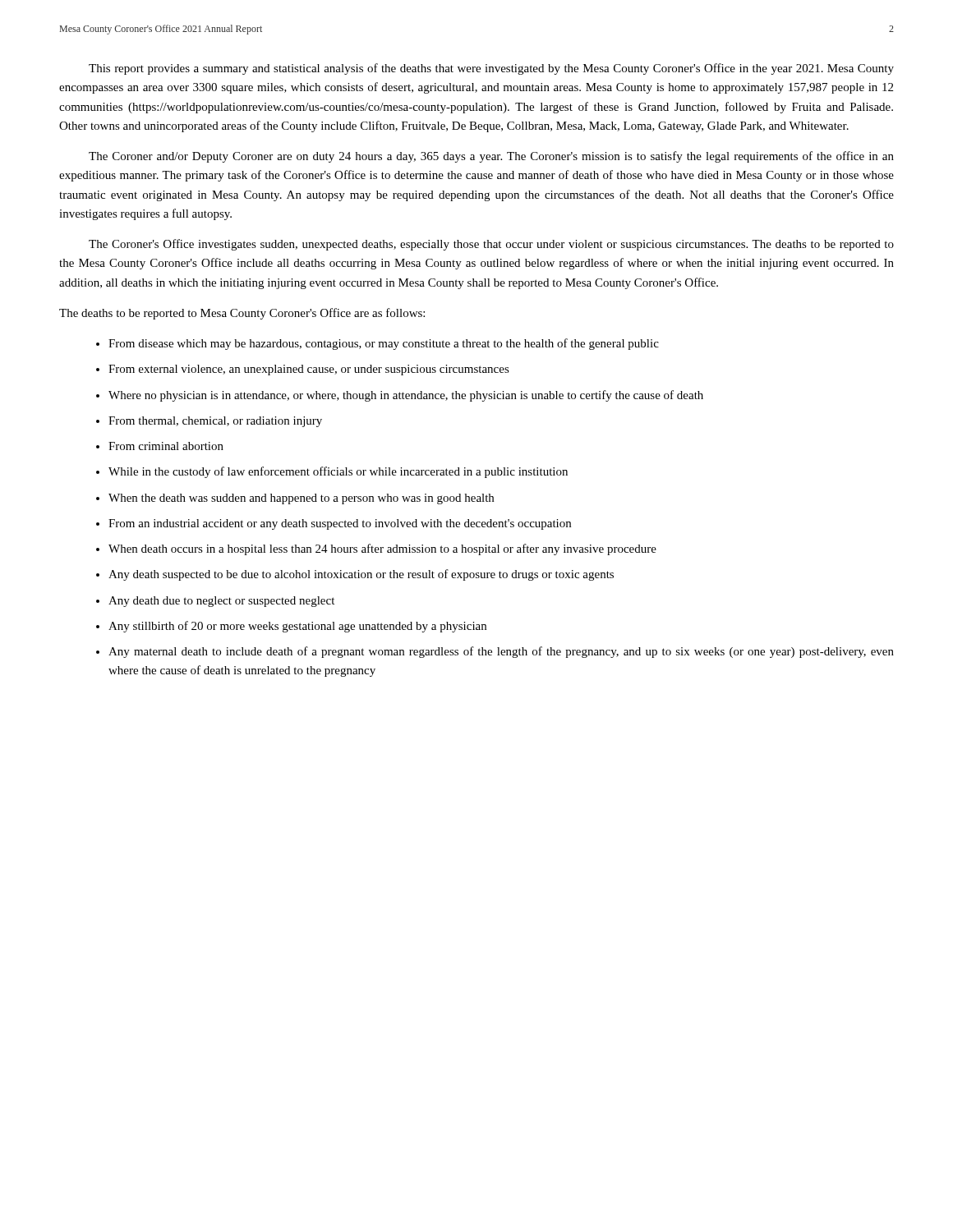Locate the list item containing "When death occurs"

pyautogui.click(x=382, y=549)
